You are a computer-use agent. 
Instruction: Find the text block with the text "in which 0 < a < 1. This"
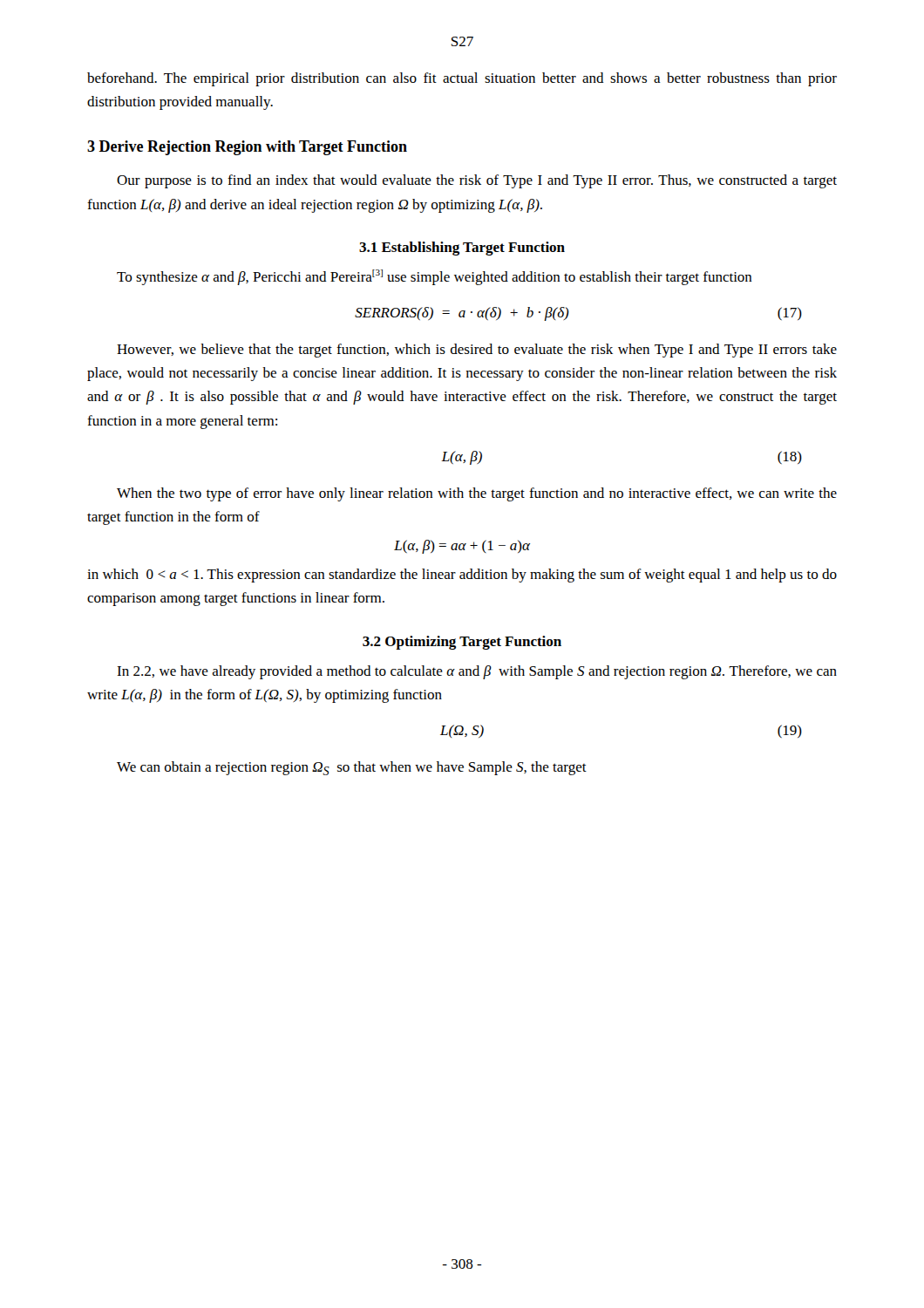[462, 586]
